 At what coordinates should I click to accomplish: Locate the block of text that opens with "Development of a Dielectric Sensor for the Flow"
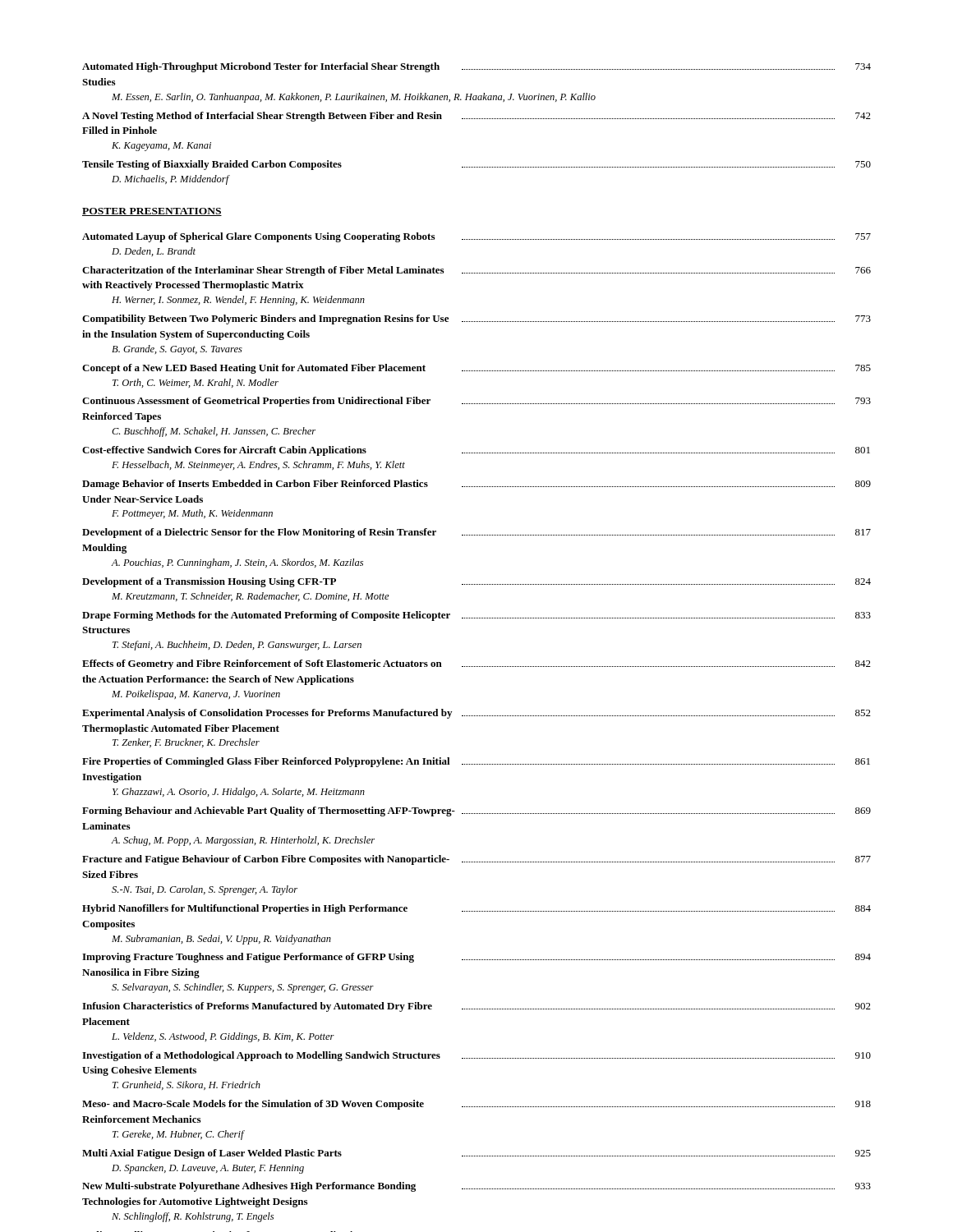[x=476, y=533]
